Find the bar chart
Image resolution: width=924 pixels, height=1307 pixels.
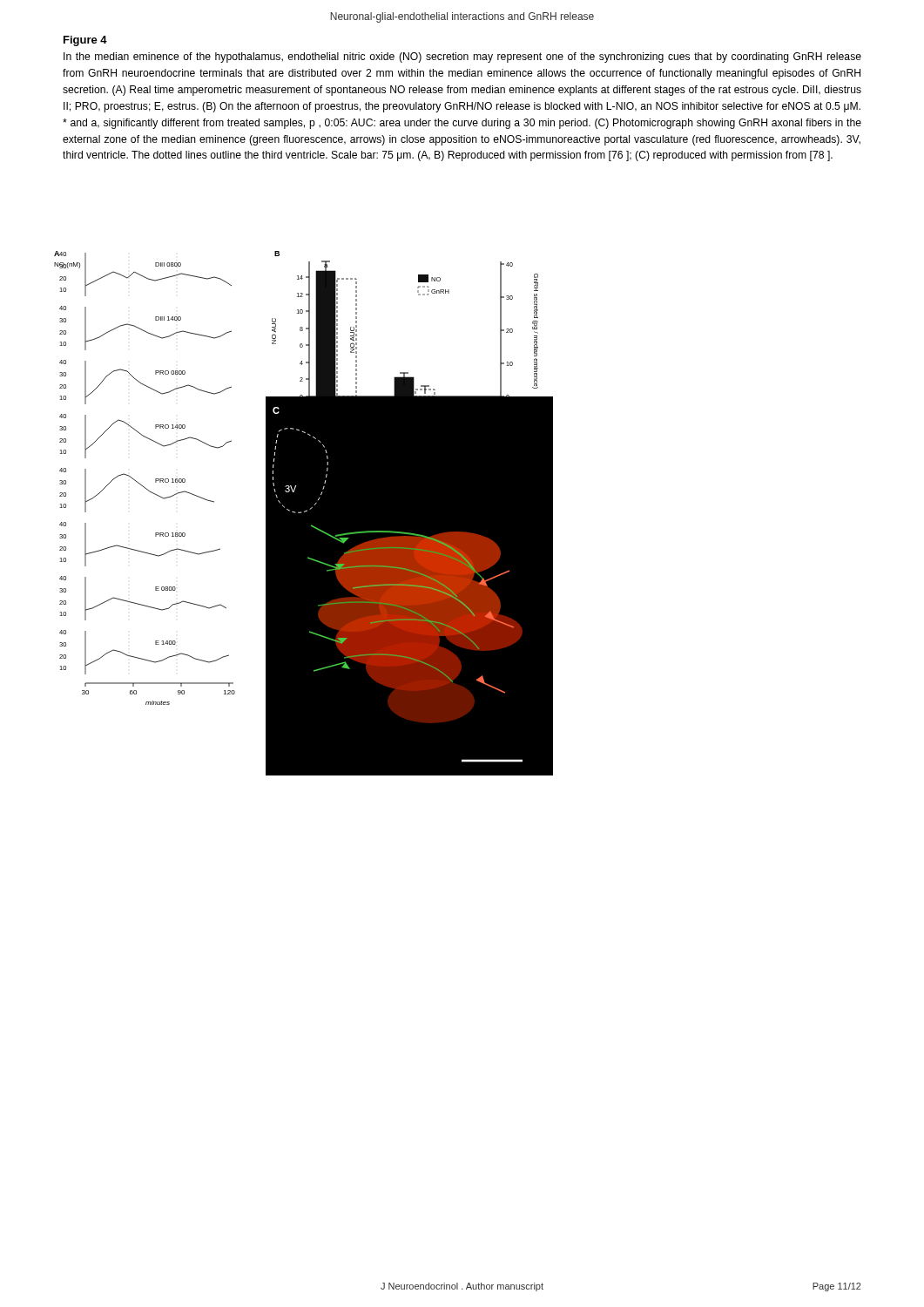405,338
